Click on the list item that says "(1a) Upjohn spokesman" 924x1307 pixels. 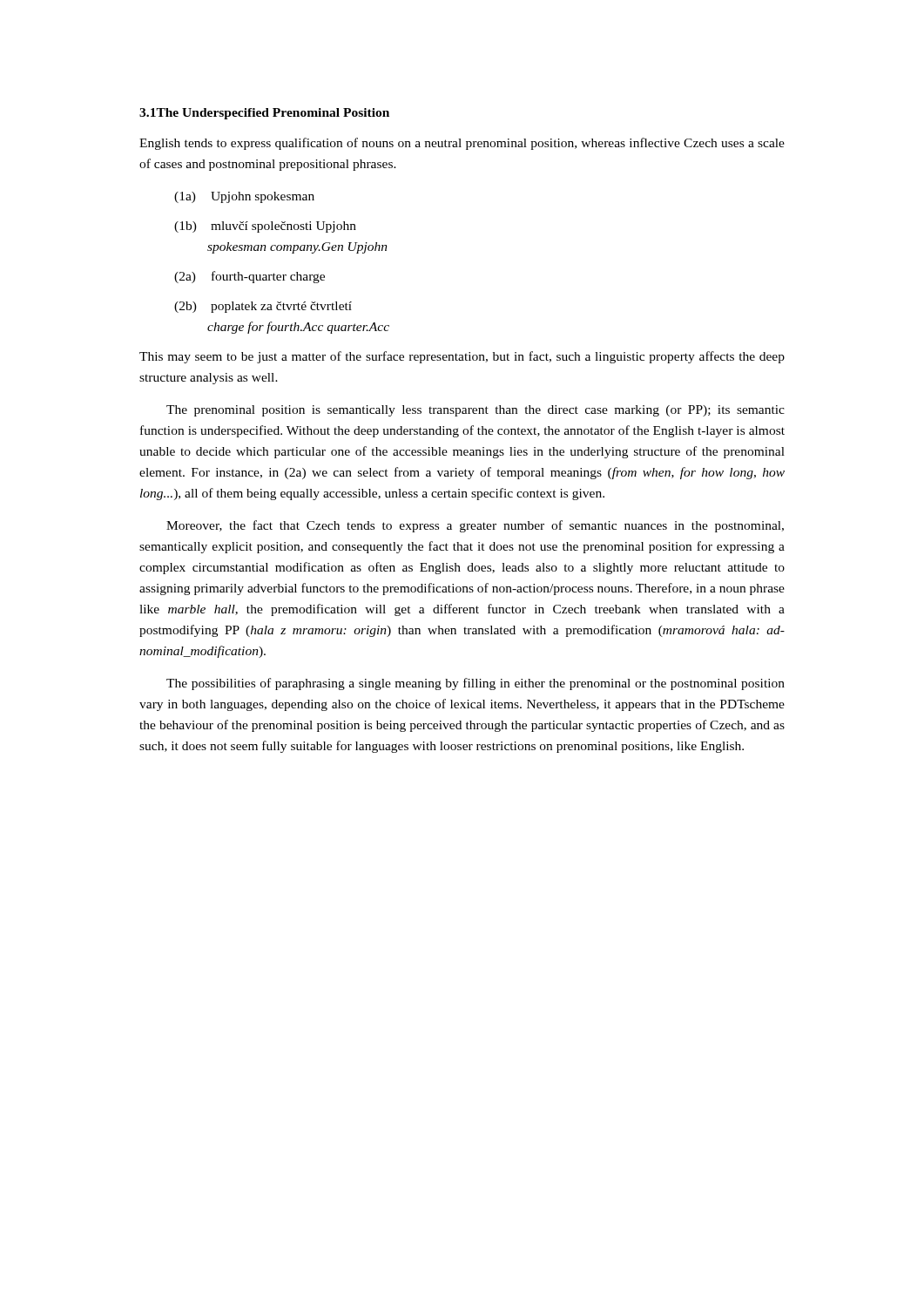[244, 196]
